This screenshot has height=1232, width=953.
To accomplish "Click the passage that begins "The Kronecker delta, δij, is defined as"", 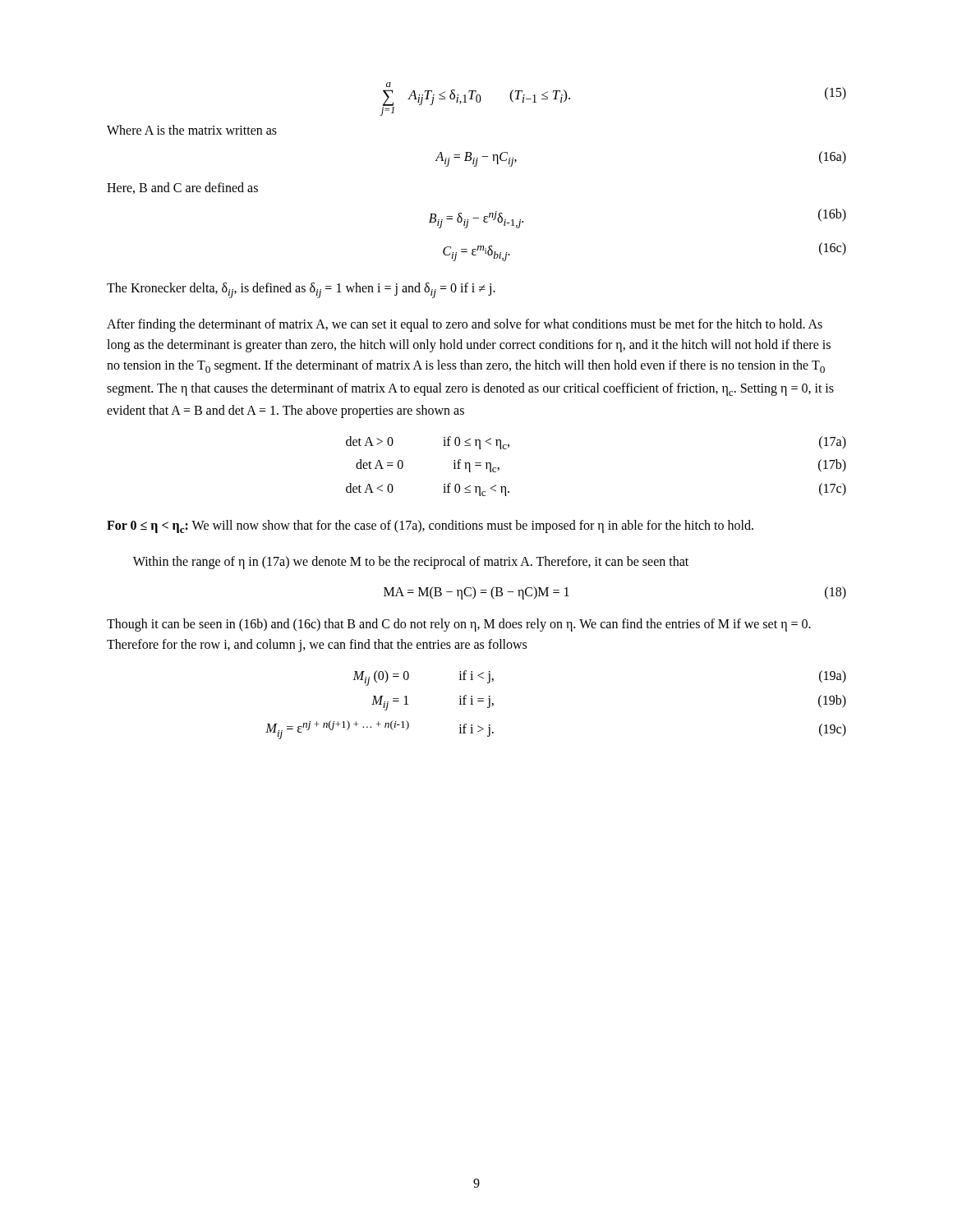I will [301, 290].
